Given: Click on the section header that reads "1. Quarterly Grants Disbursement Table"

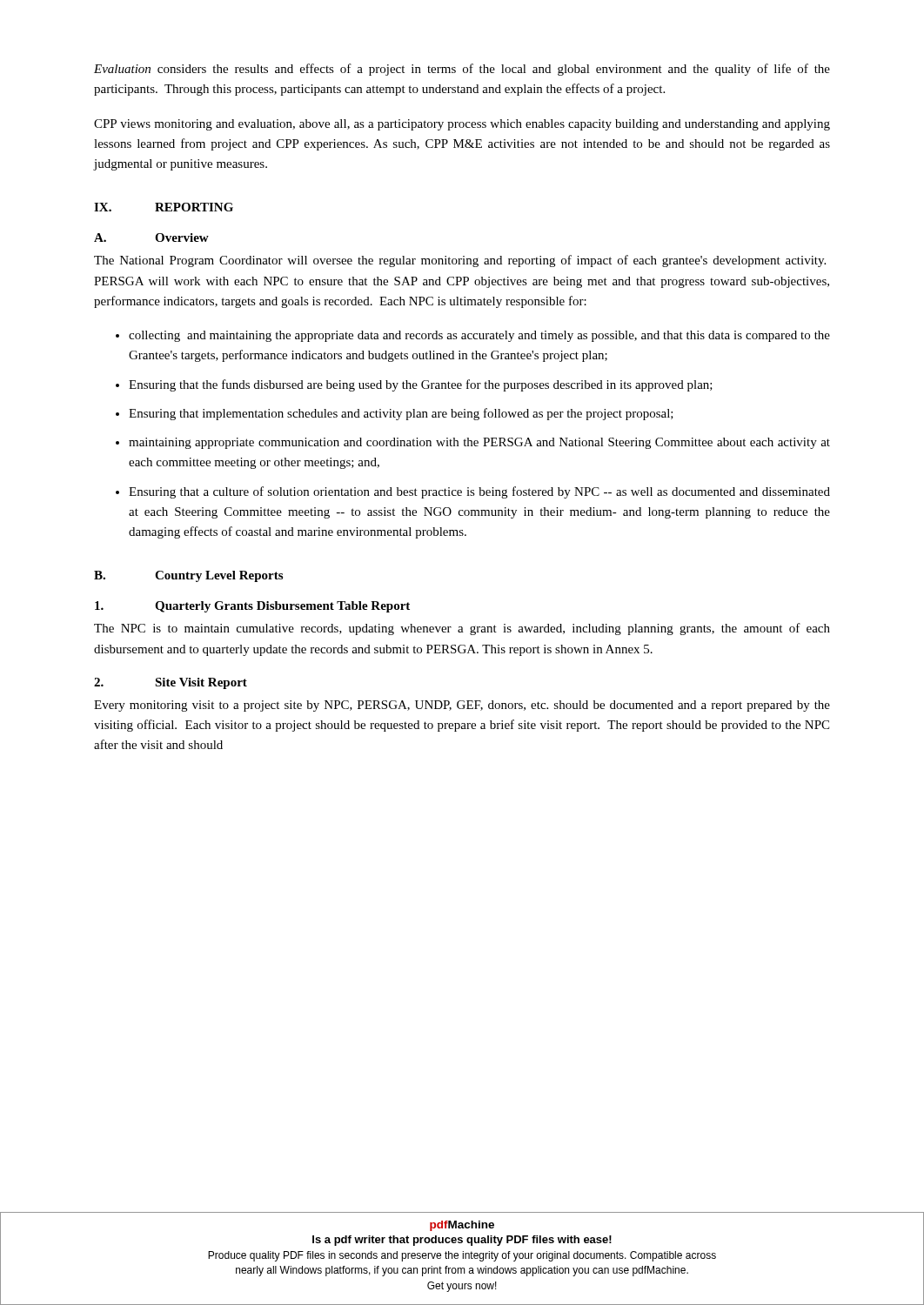Looking at the screenshot, I should (x=252, y=606).
